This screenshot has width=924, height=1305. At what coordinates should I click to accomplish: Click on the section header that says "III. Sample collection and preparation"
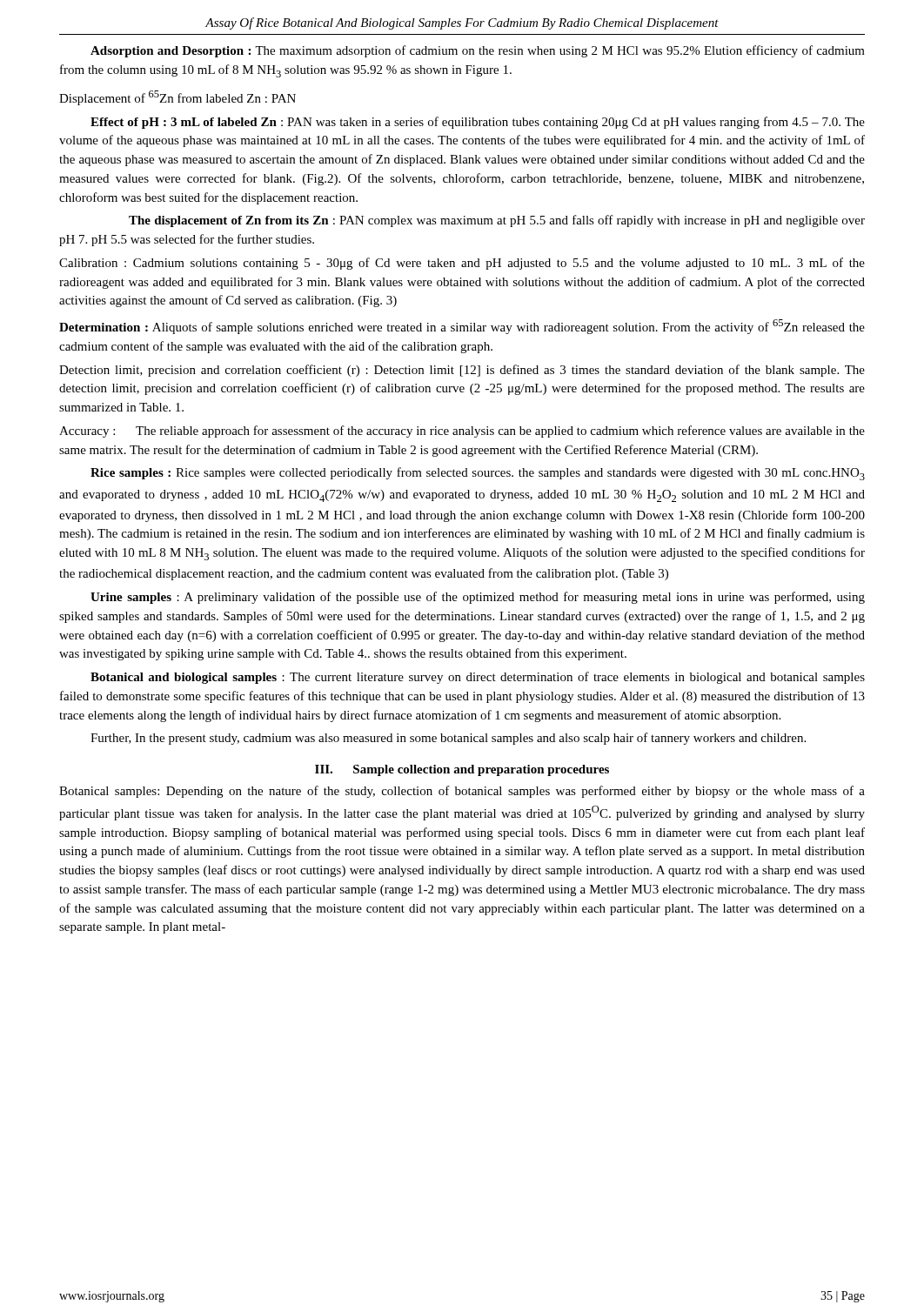coord(462,769)
